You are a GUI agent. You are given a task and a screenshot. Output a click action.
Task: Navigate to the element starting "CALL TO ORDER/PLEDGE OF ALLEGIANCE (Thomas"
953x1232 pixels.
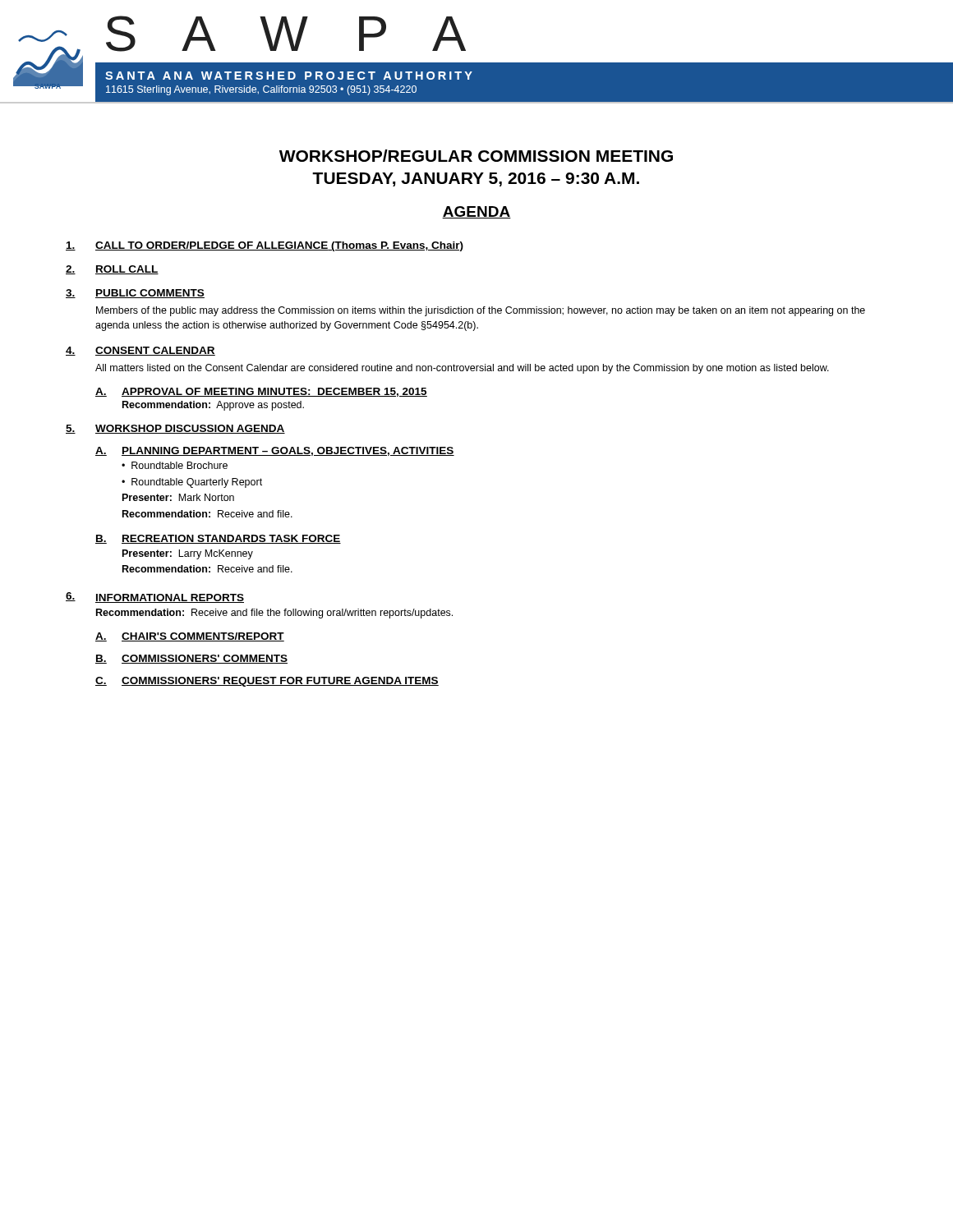click(265, 245)
